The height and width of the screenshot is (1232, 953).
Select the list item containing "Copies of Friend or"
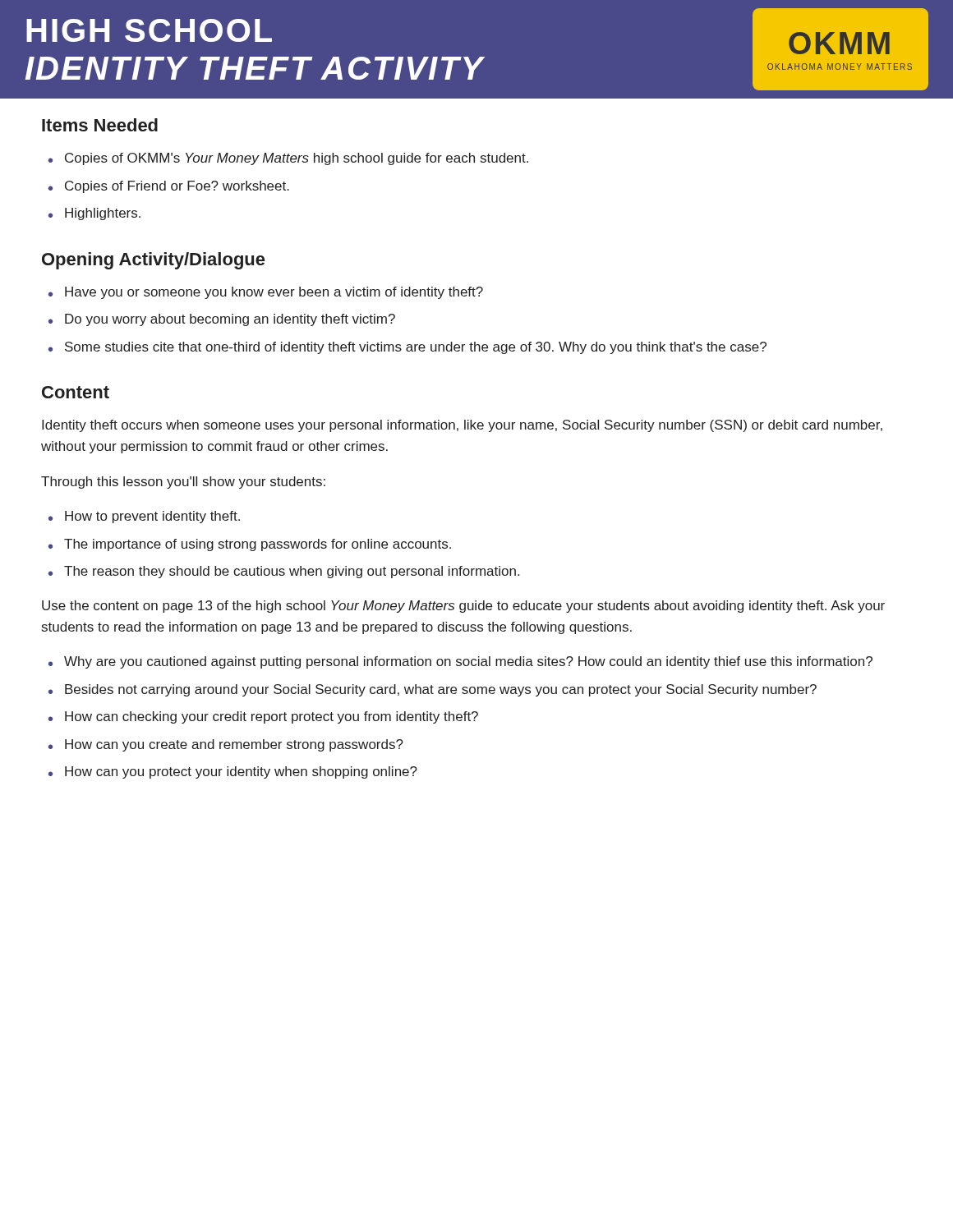177,186
